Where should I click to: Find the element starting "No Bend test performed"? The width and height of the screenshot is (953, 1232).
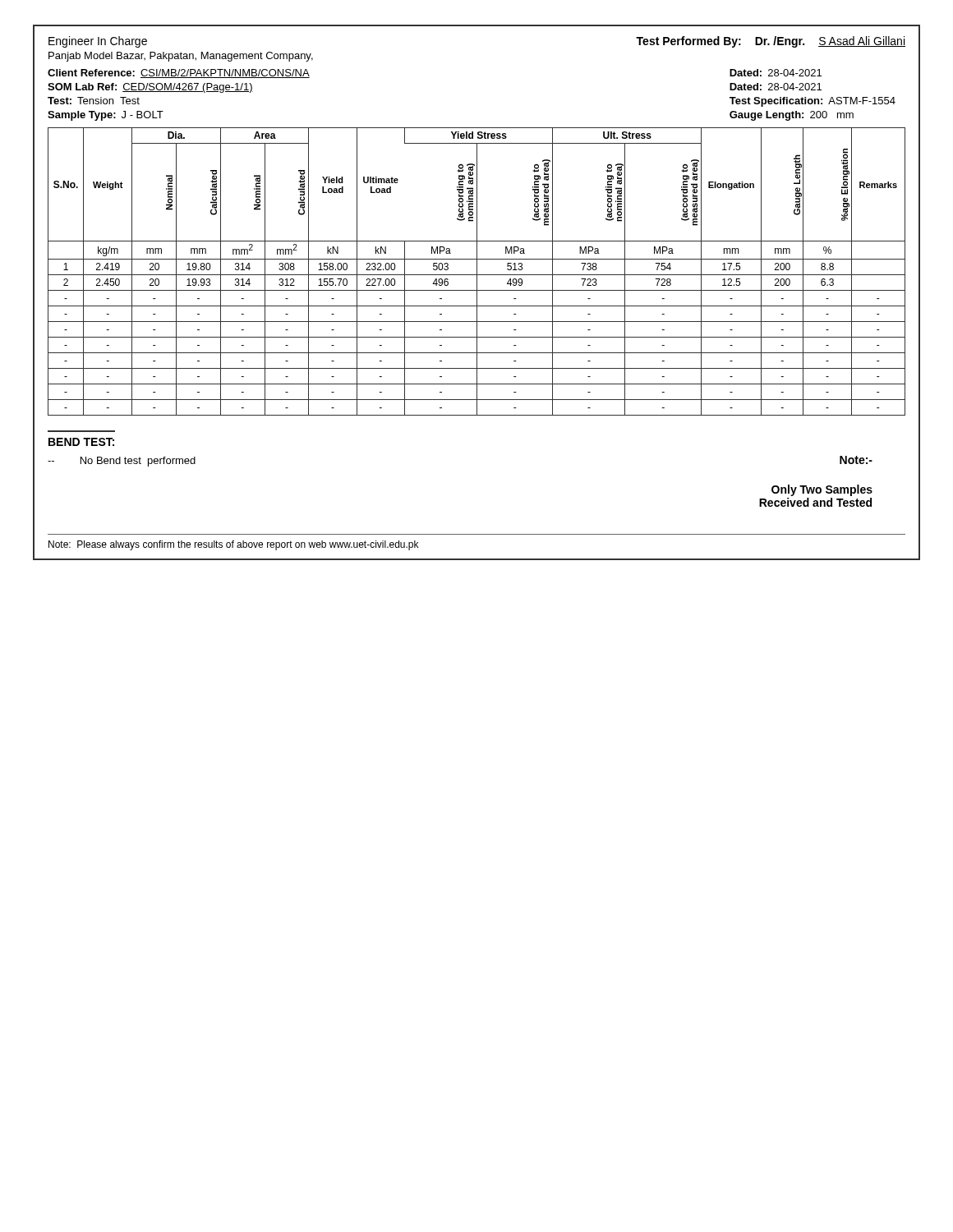click(122, 460)
